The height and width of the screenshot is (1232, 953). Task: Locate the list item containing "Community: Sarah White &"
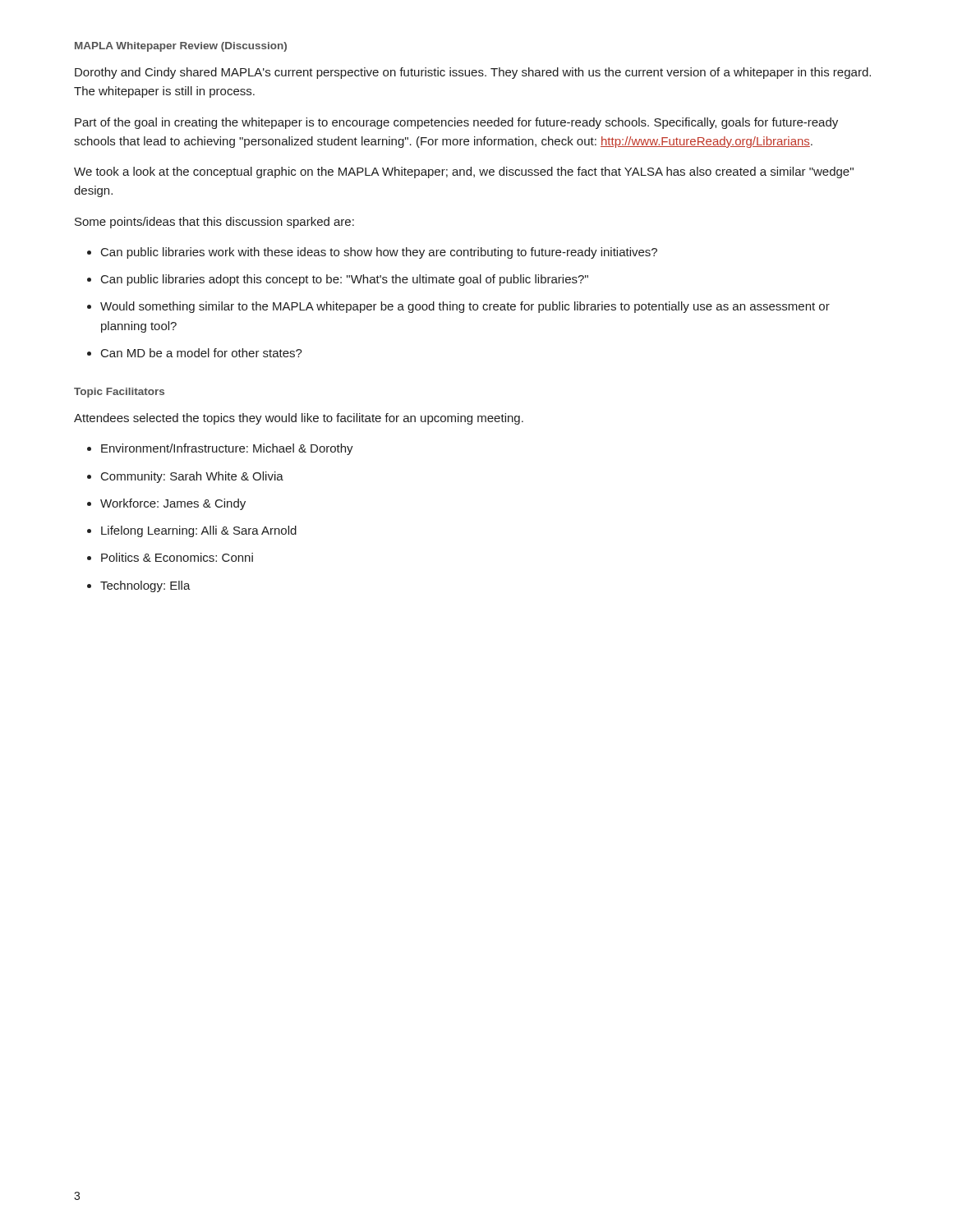pyautogui.click(x=192, y=476)
